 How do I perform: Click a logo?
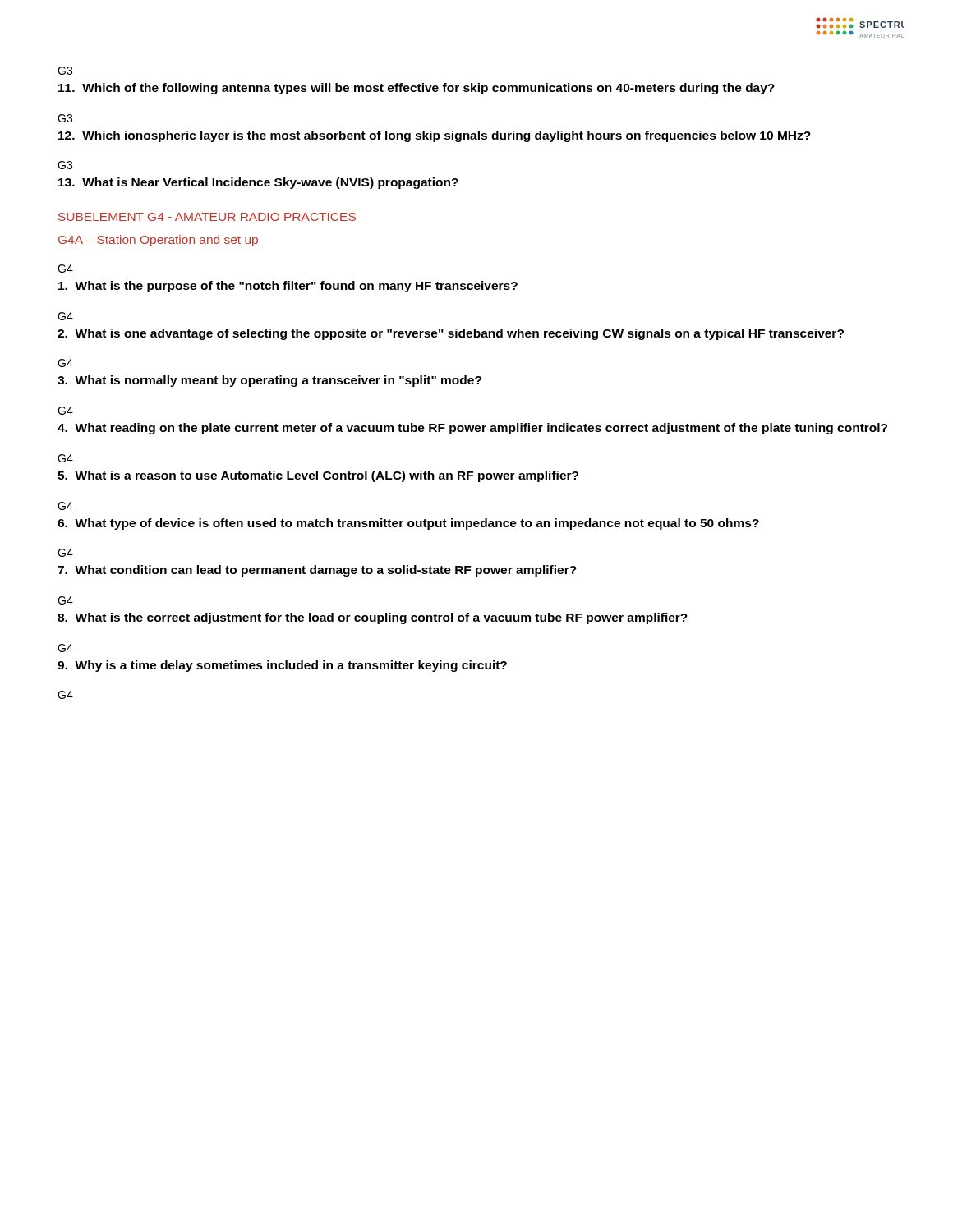pos(859,30)
